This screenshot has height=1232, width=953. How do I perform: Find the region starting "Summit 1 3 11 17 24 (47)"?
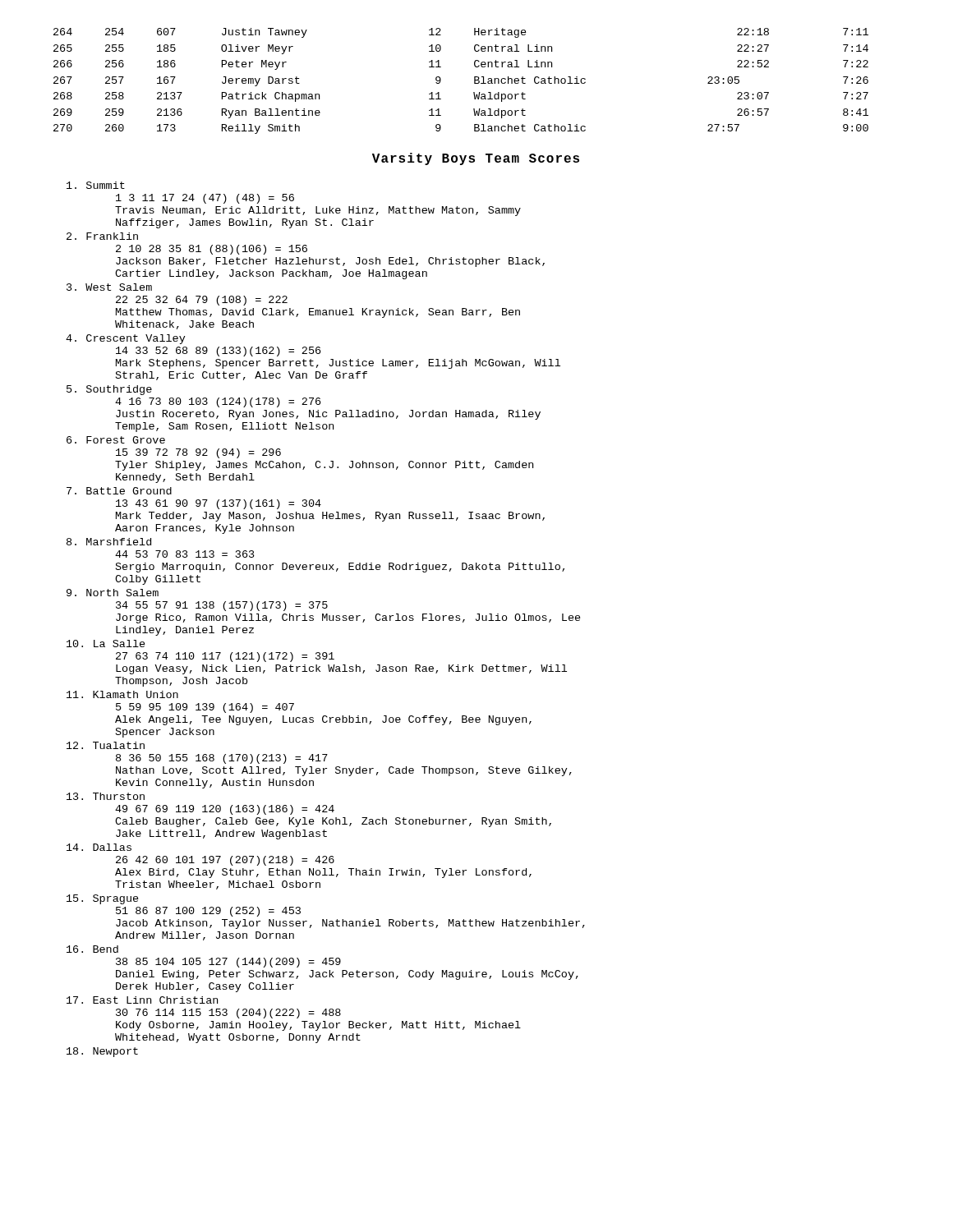(x=485, y=205)
